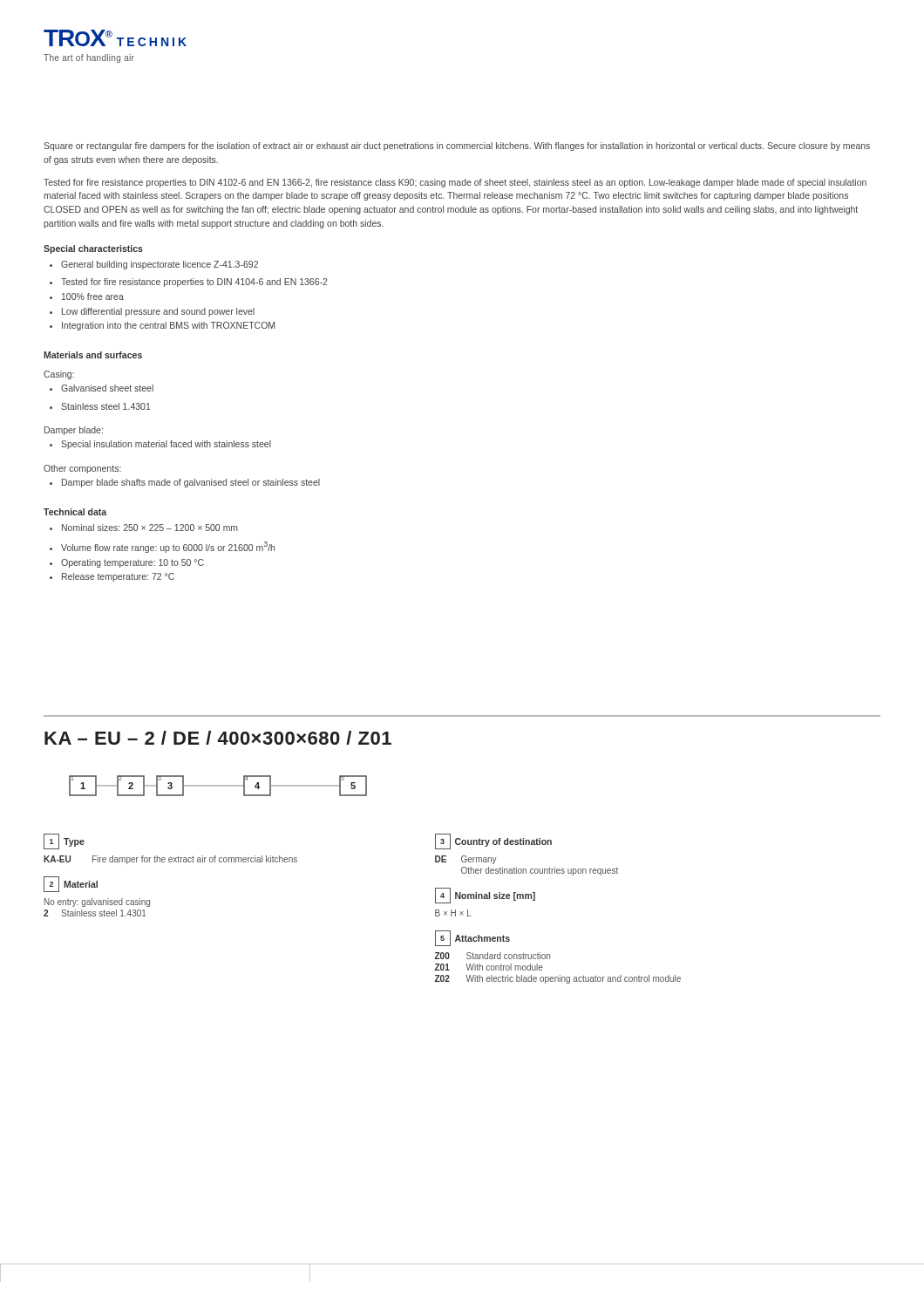Image resolution: width=924 pixels, height=1308 pixels.
Task: Select the text containing "B × H × L"
Action: (453, 913)
